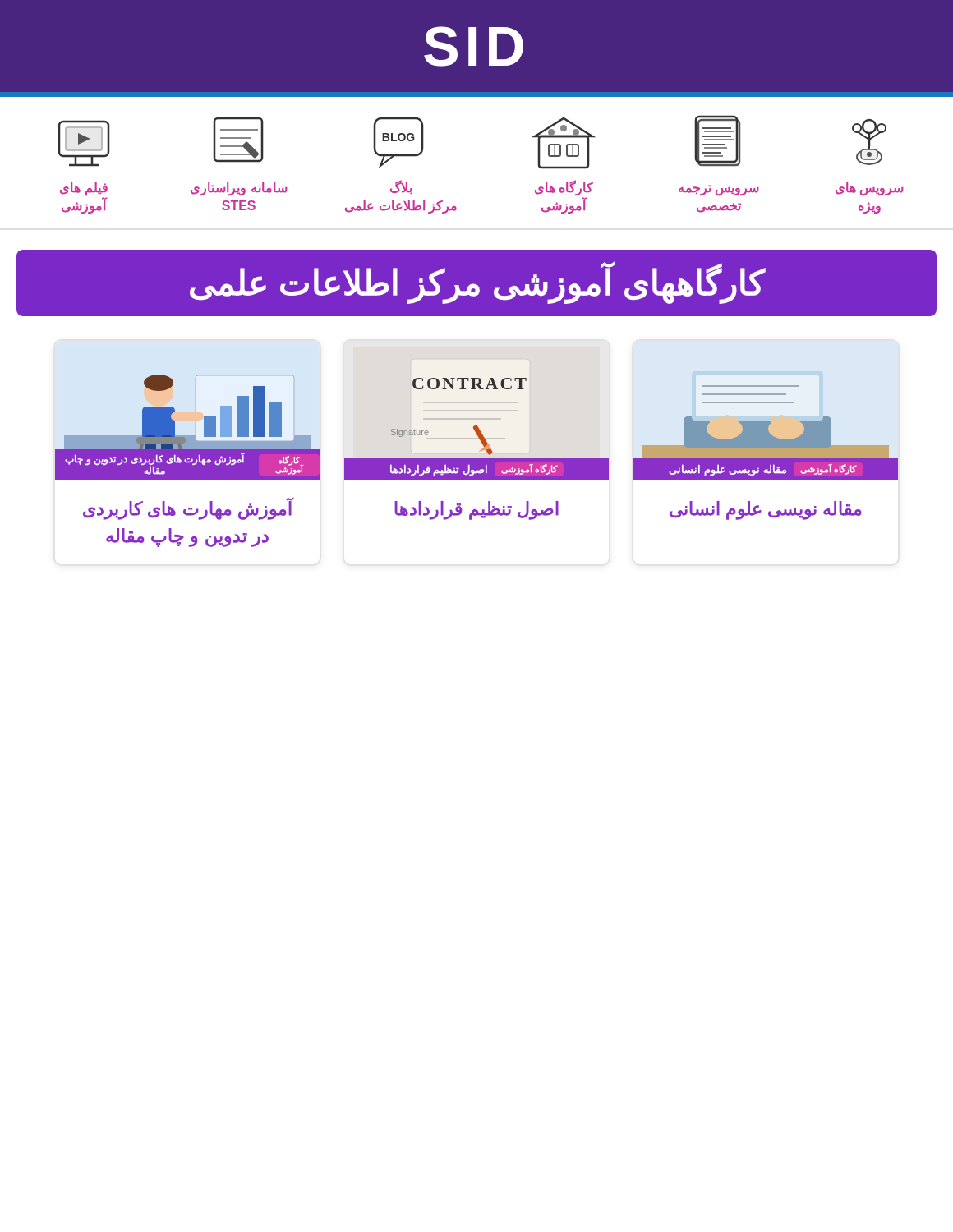Locate the text that reads "مقاله نویسی علوم انسانی"

(x=766, y=509)
